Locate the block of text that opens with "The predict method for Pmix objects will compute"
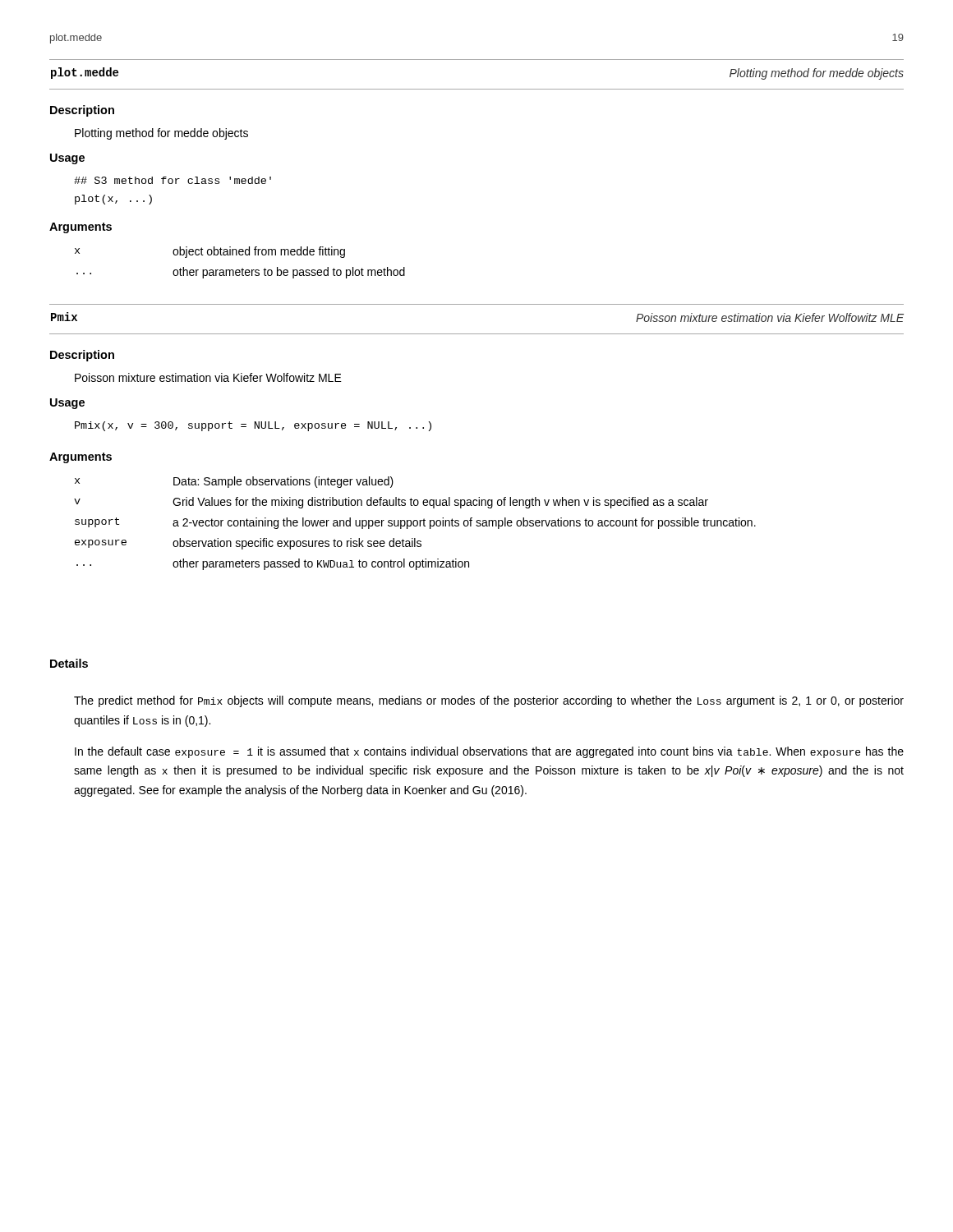The width and height of the screenshot is (953, 1232). pyautogui.click(x=489, y=746)
